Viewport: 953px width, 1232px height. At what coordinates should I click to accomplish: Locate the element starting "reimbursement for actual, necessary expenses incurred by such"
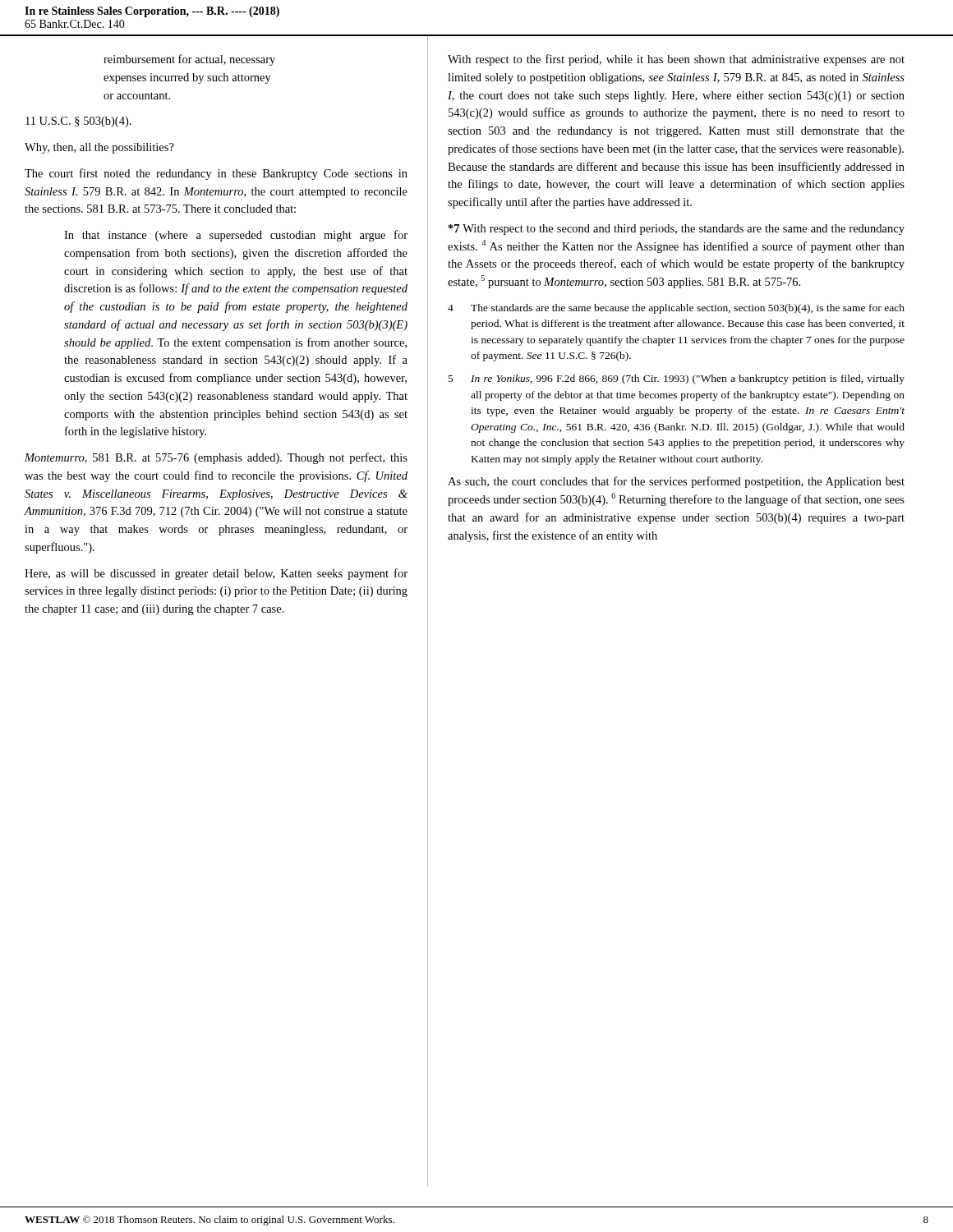(x=255, y=78)
